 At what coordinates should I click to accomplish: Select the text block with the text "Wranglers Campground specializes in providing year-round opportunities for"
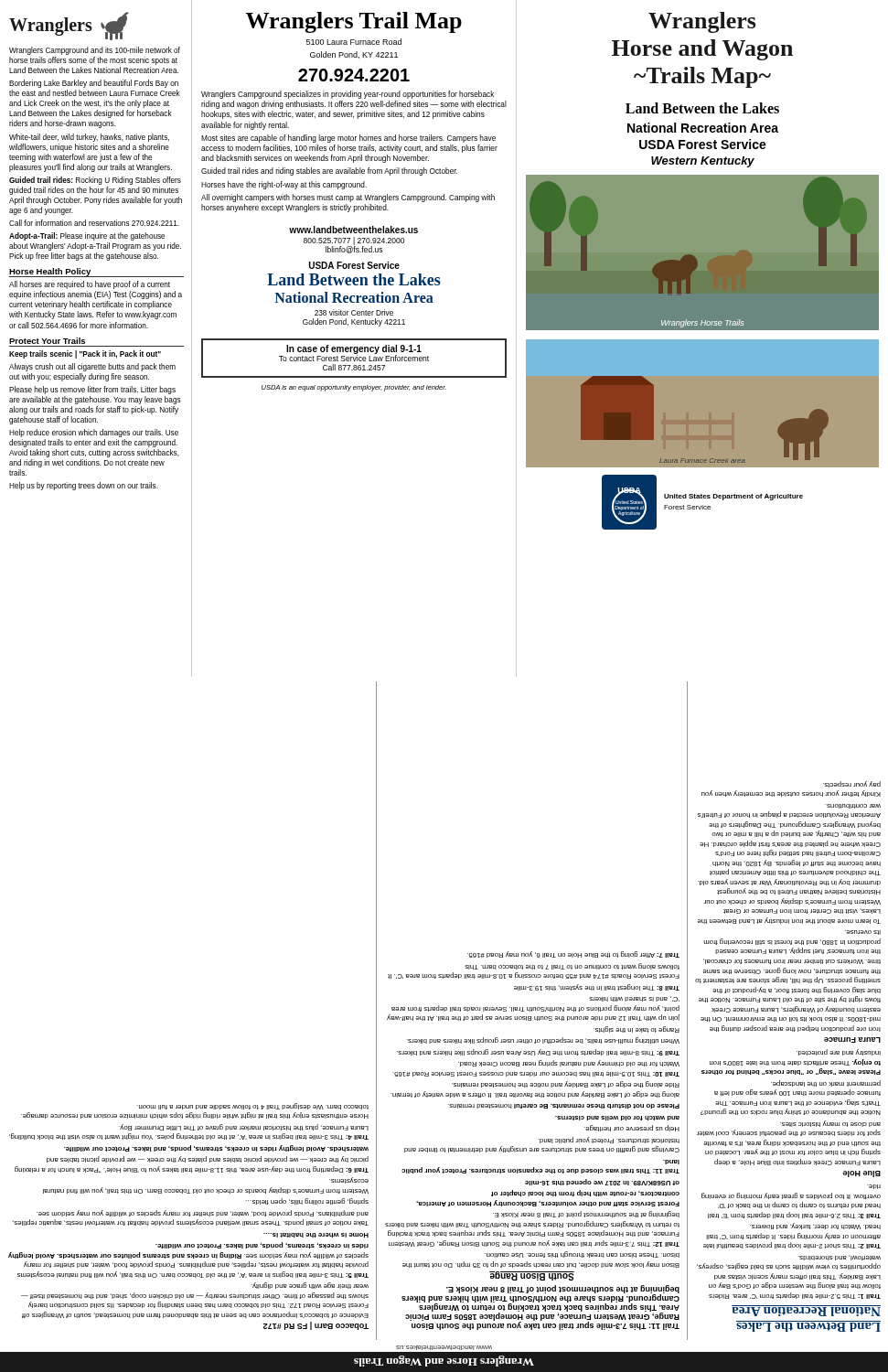[354, 151]
